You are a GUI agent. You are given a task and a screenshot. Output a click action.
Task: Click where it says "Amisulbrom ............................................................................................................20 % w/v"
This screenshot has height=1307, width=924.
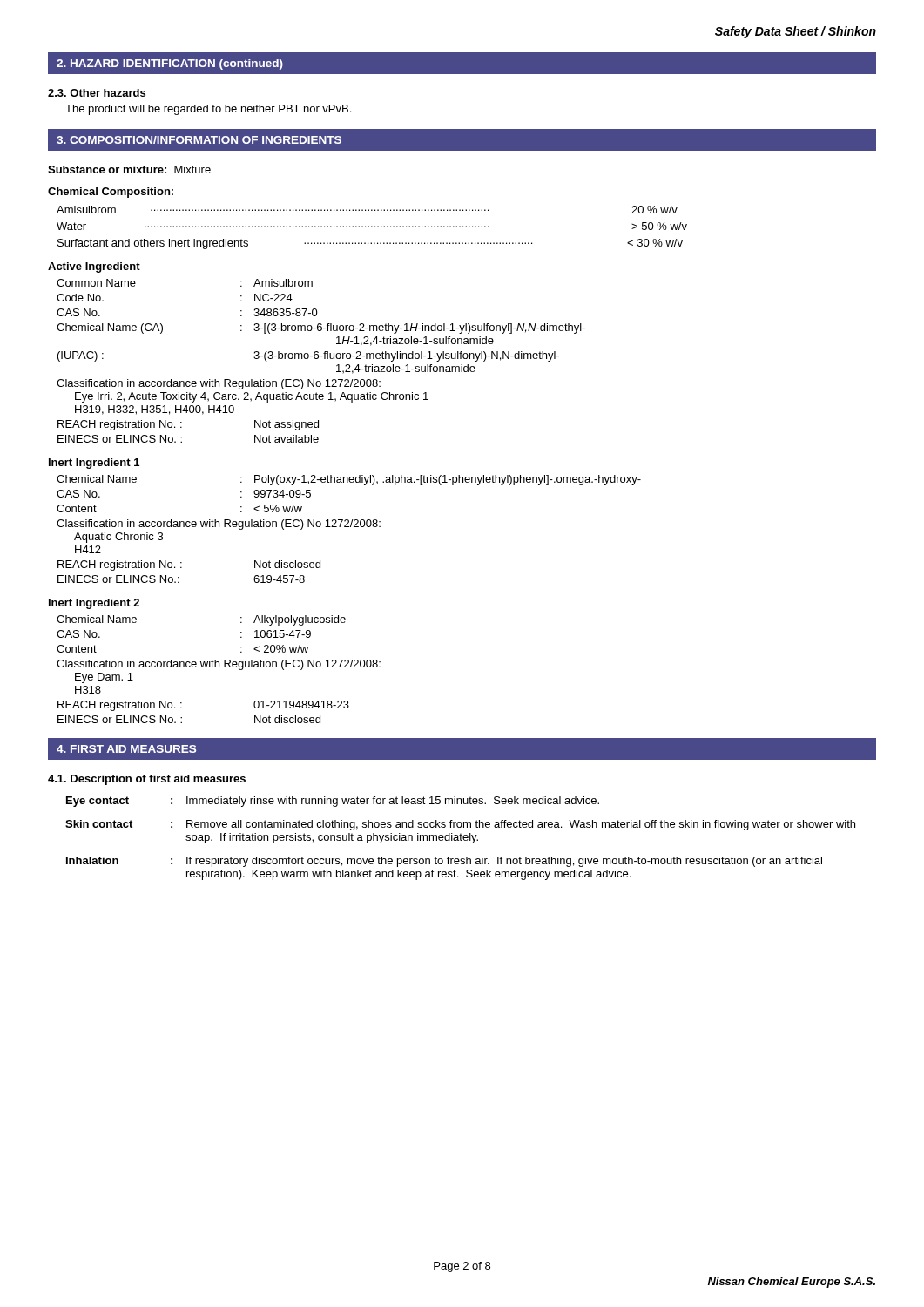click(367, 208)
